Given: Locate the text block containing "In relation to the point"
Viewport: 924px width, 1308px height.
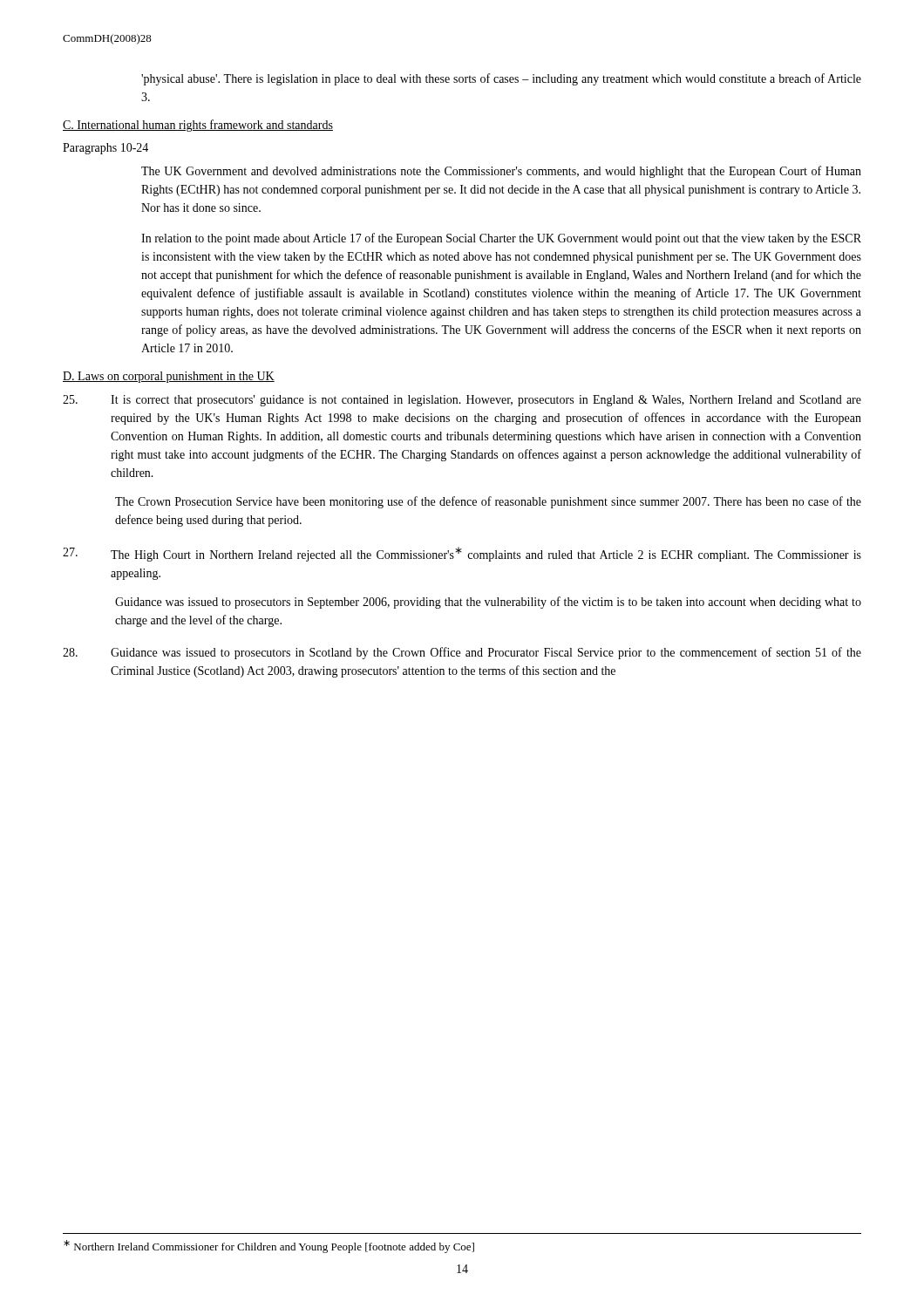Looking at the screenshot, I should [x=501, y=293].
